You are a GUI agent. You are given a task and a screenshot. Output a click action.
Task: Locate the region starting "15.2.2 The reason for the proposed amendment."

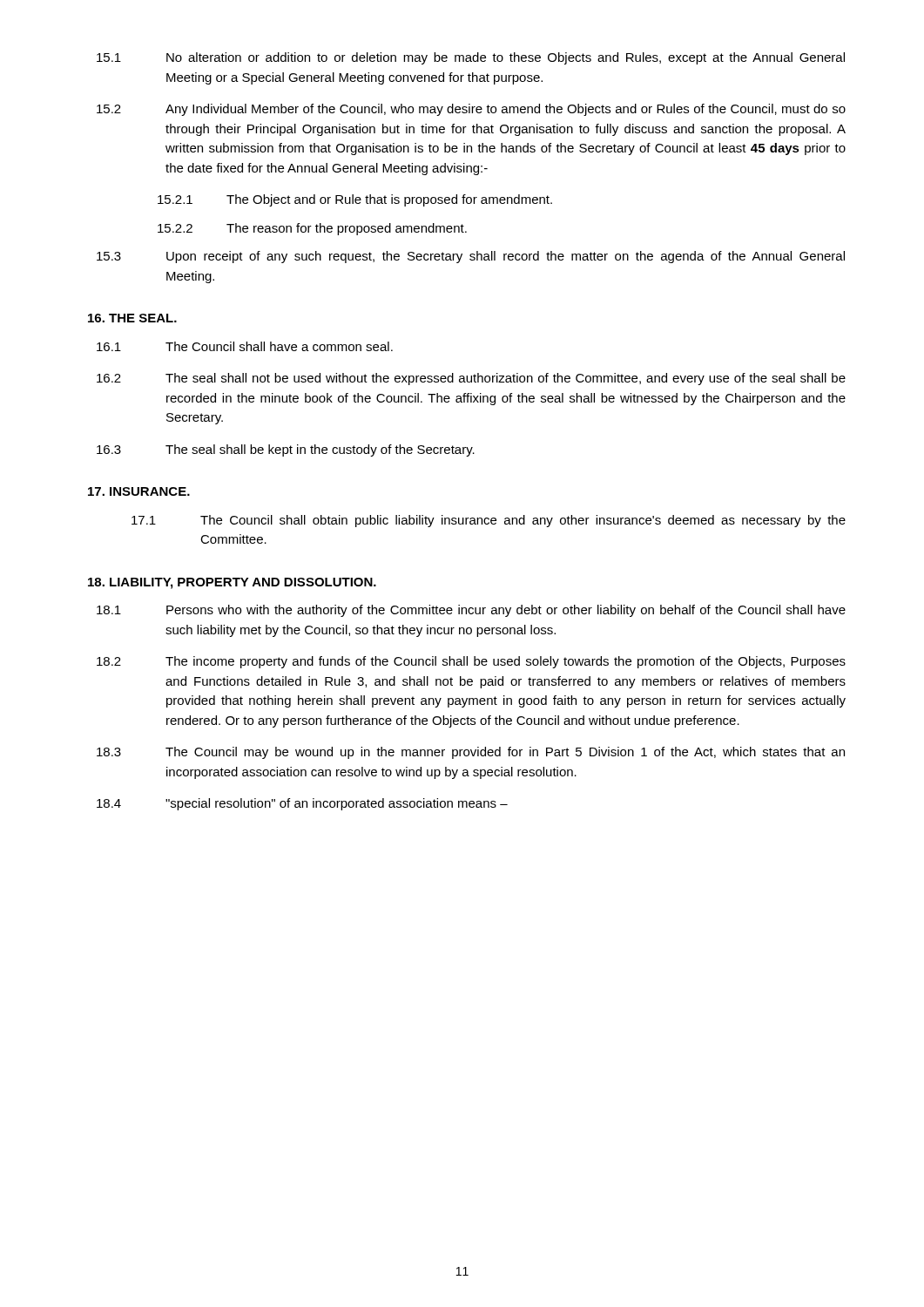click(312, 229)
